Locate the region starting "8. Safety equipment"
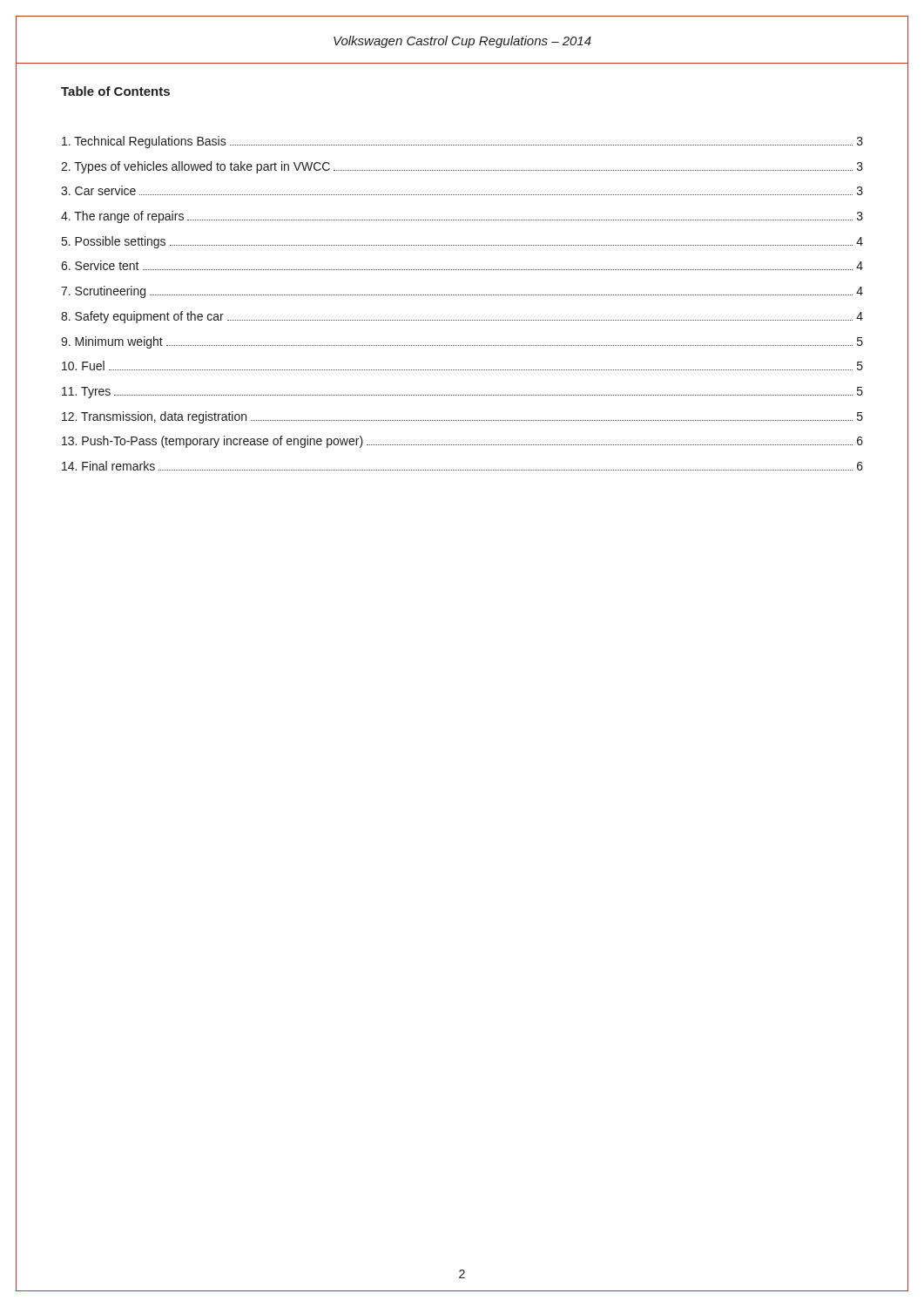 point(462,316)
